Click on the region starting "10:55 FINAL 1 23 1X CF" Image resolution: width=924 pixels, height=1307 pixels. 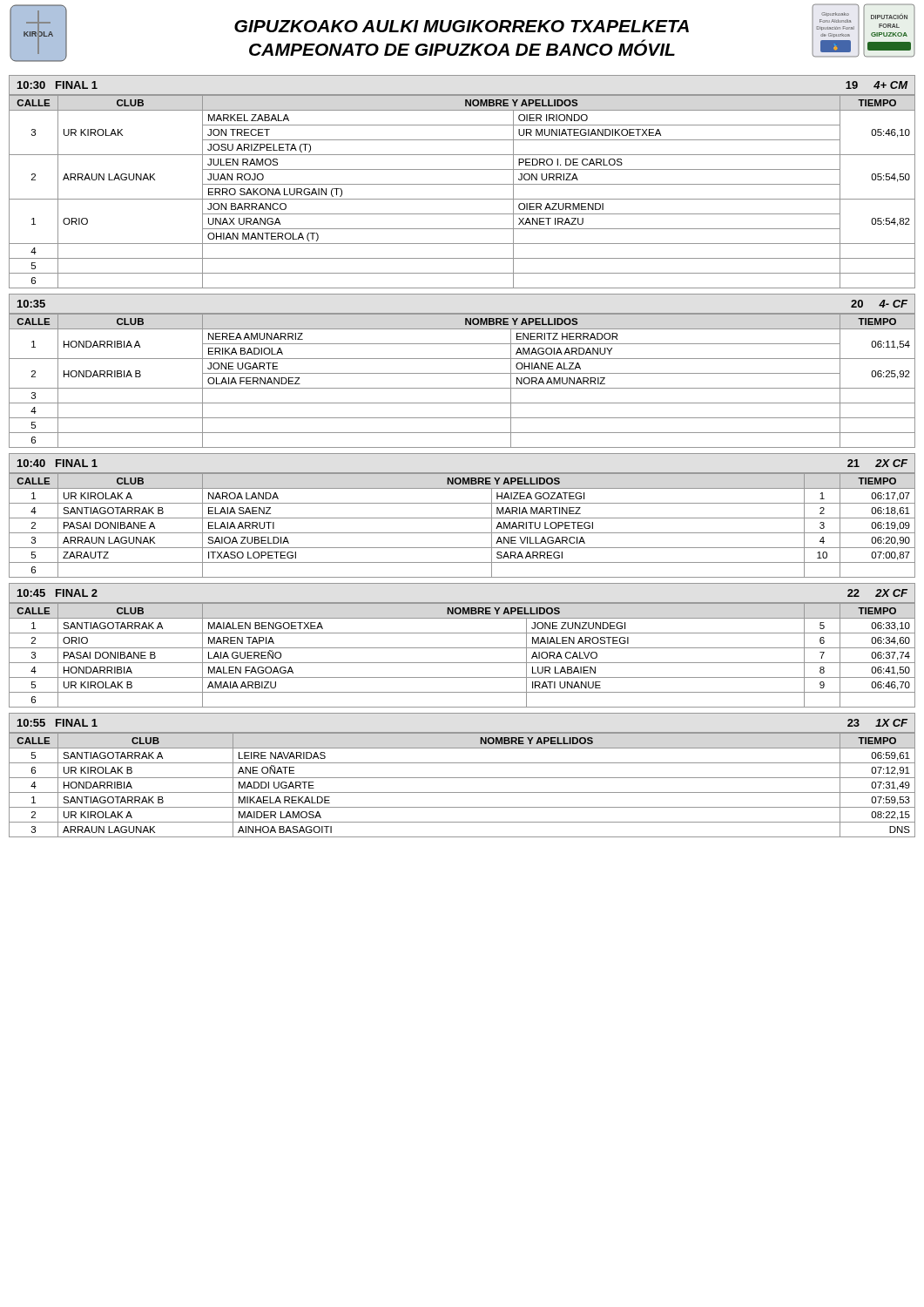pos(462,723)
